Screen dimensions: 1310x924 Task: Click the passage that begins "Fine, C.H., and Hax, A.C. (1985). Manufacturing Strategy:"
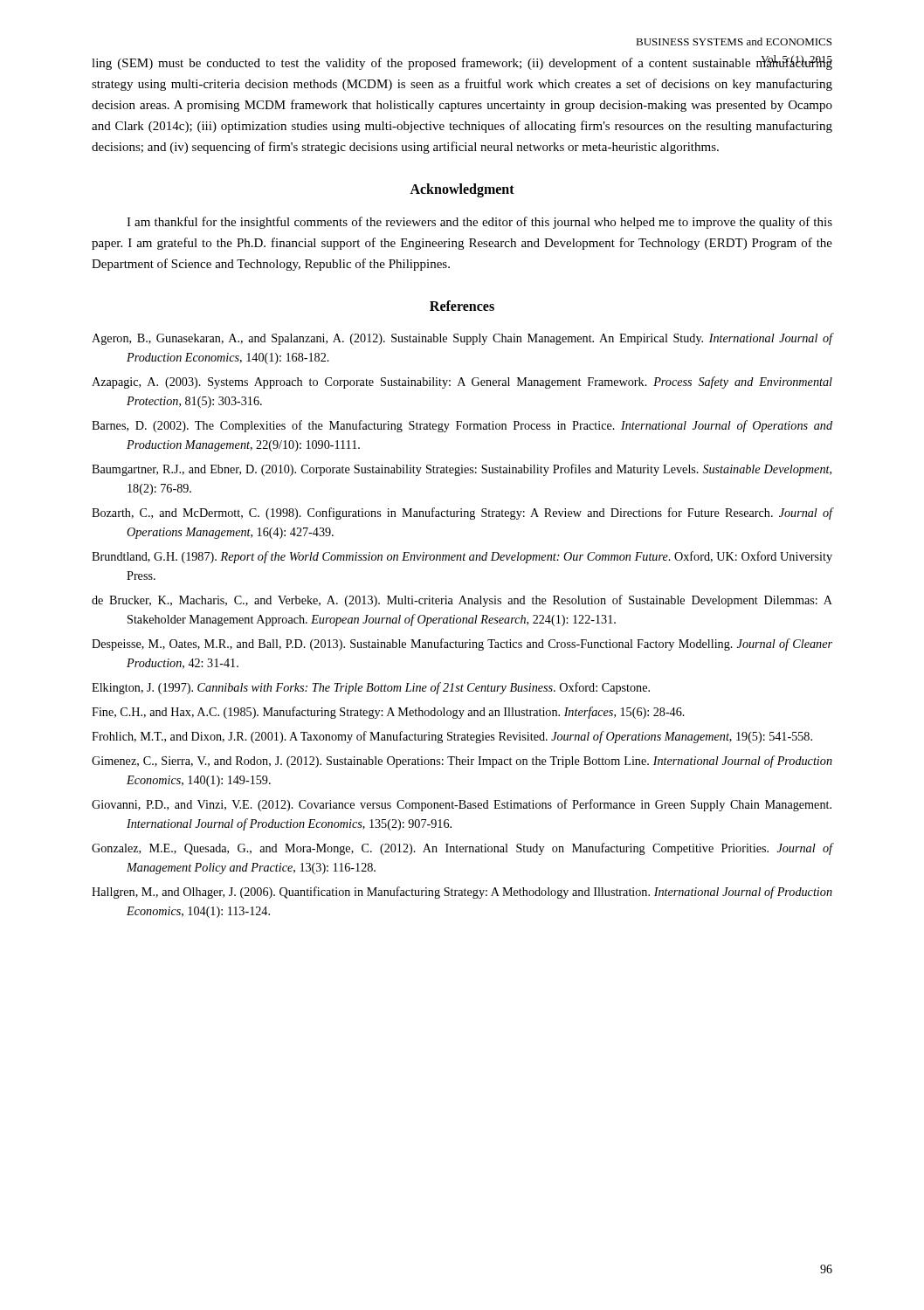[x=388, y=712]
